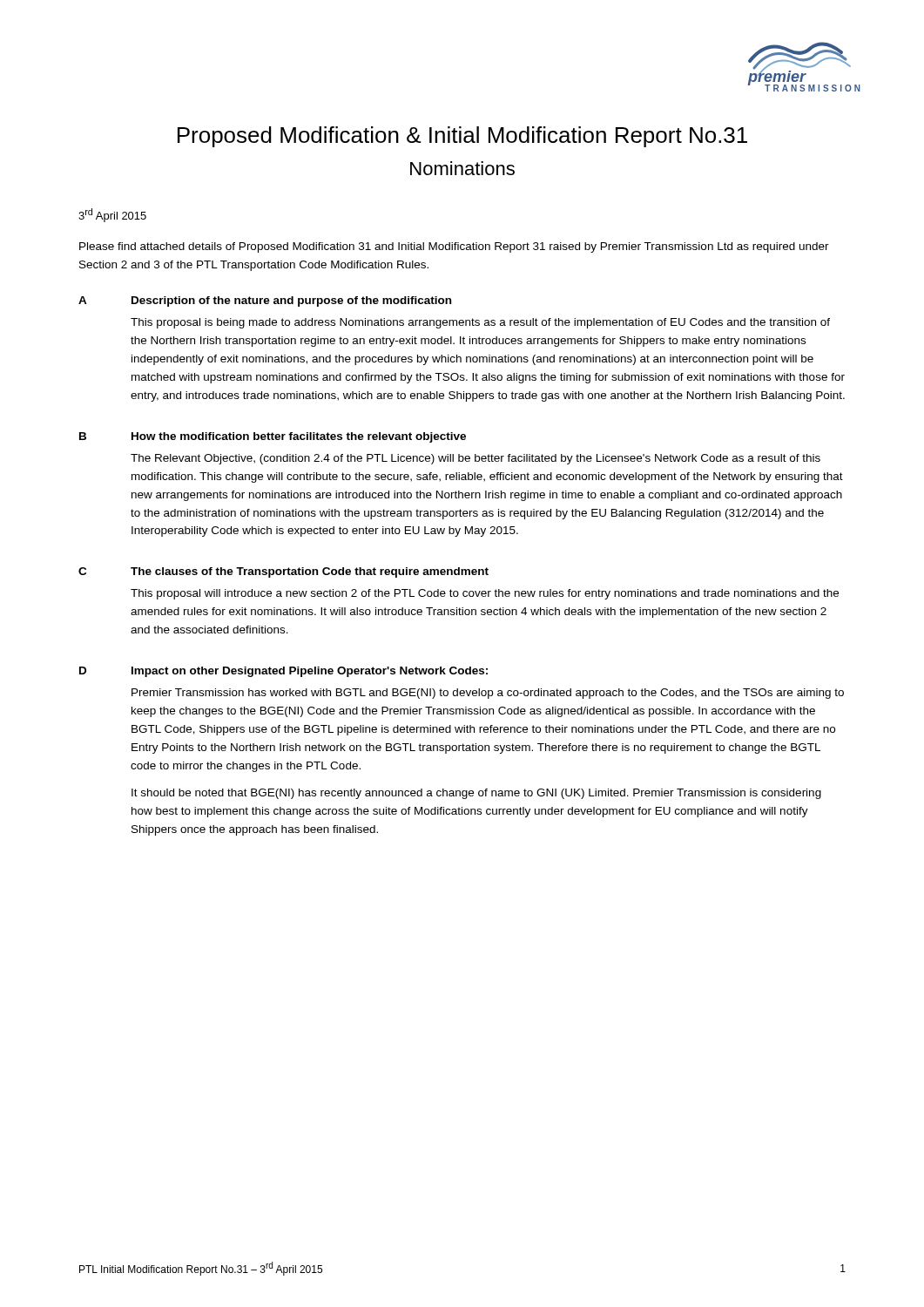Image resolution: width=924 pixels, height=1307 pixels.
Task: Find the element starting "It should be"
Action: point(476,811)
